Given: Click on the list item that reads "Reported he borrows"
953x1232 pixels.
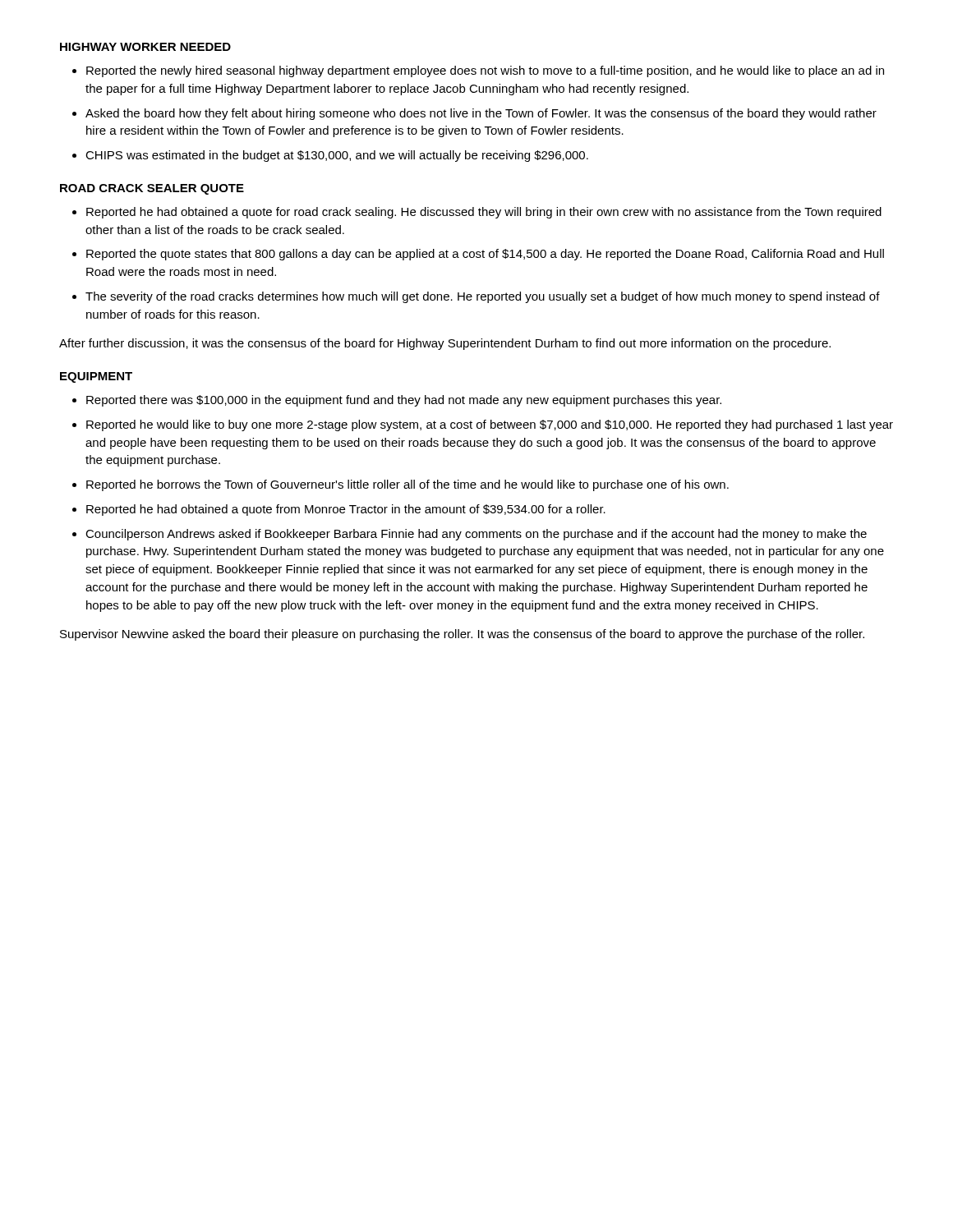Looking at the screenshot, I should coord(407,484).
